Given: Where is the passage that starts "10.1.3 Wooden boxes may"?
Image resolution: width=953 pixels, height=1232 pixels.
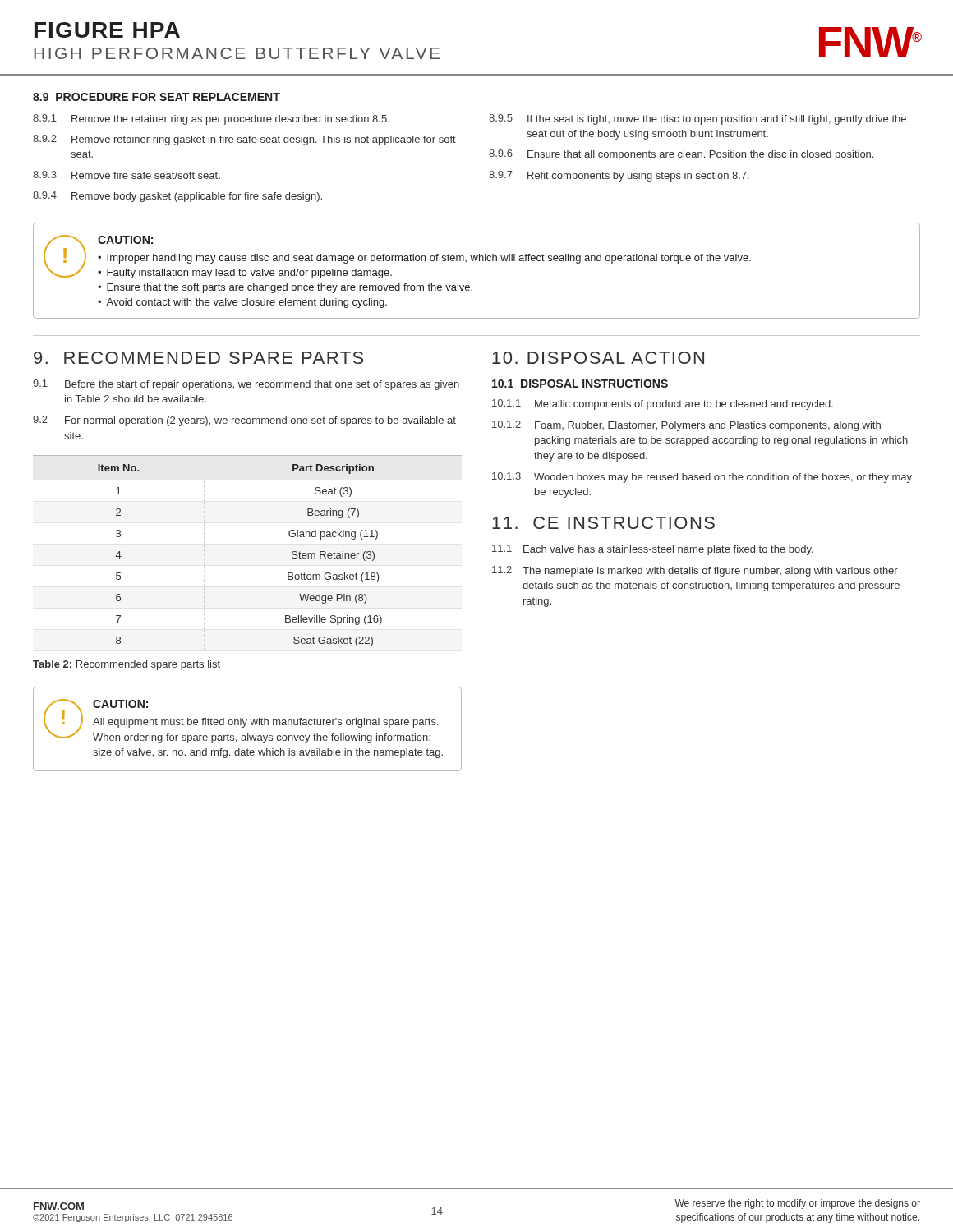Looking at the screenshot, I should pos(706,484).
